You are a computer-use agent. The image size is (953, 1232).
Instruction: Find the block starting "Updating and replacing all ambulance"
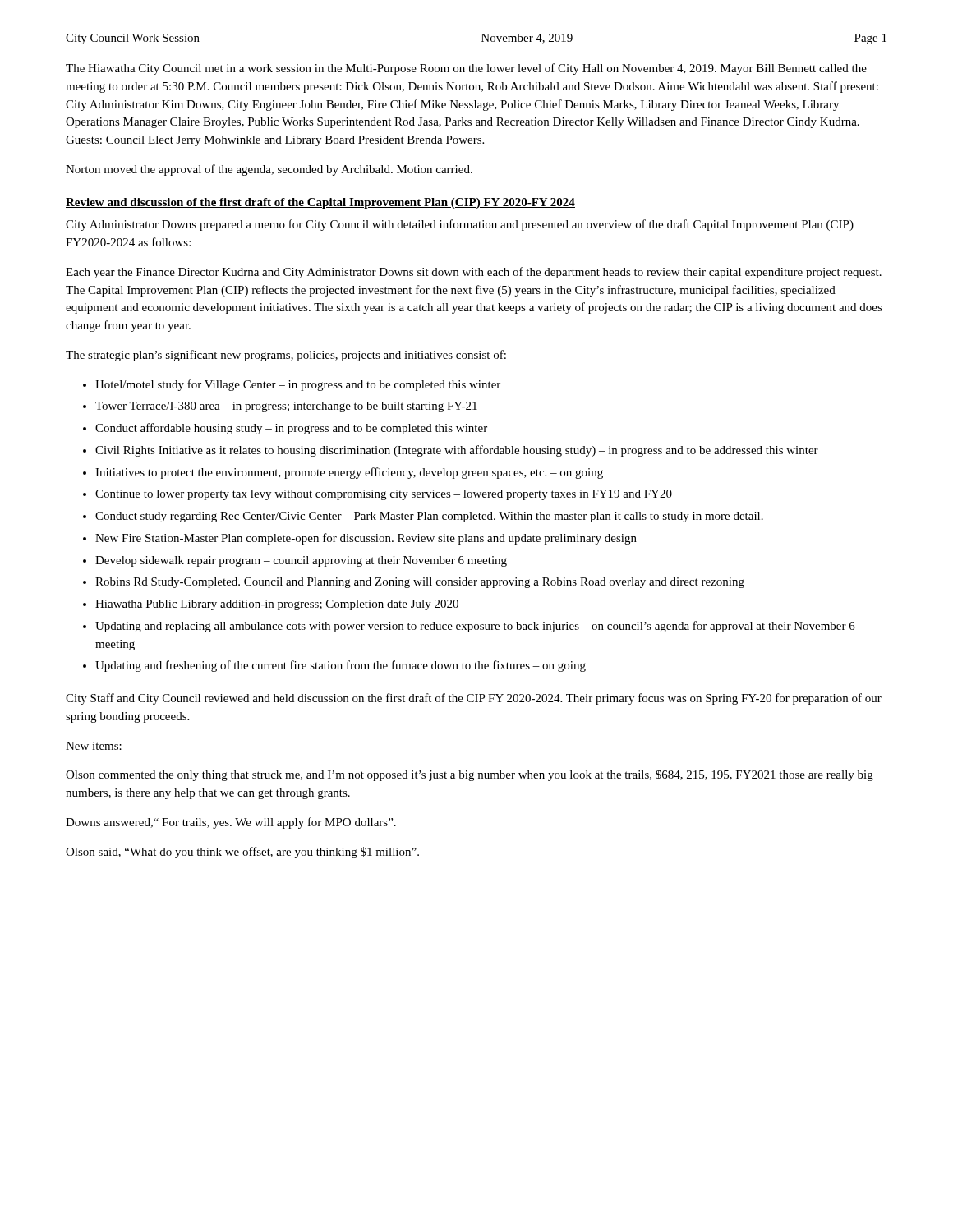tap(475, 635)
